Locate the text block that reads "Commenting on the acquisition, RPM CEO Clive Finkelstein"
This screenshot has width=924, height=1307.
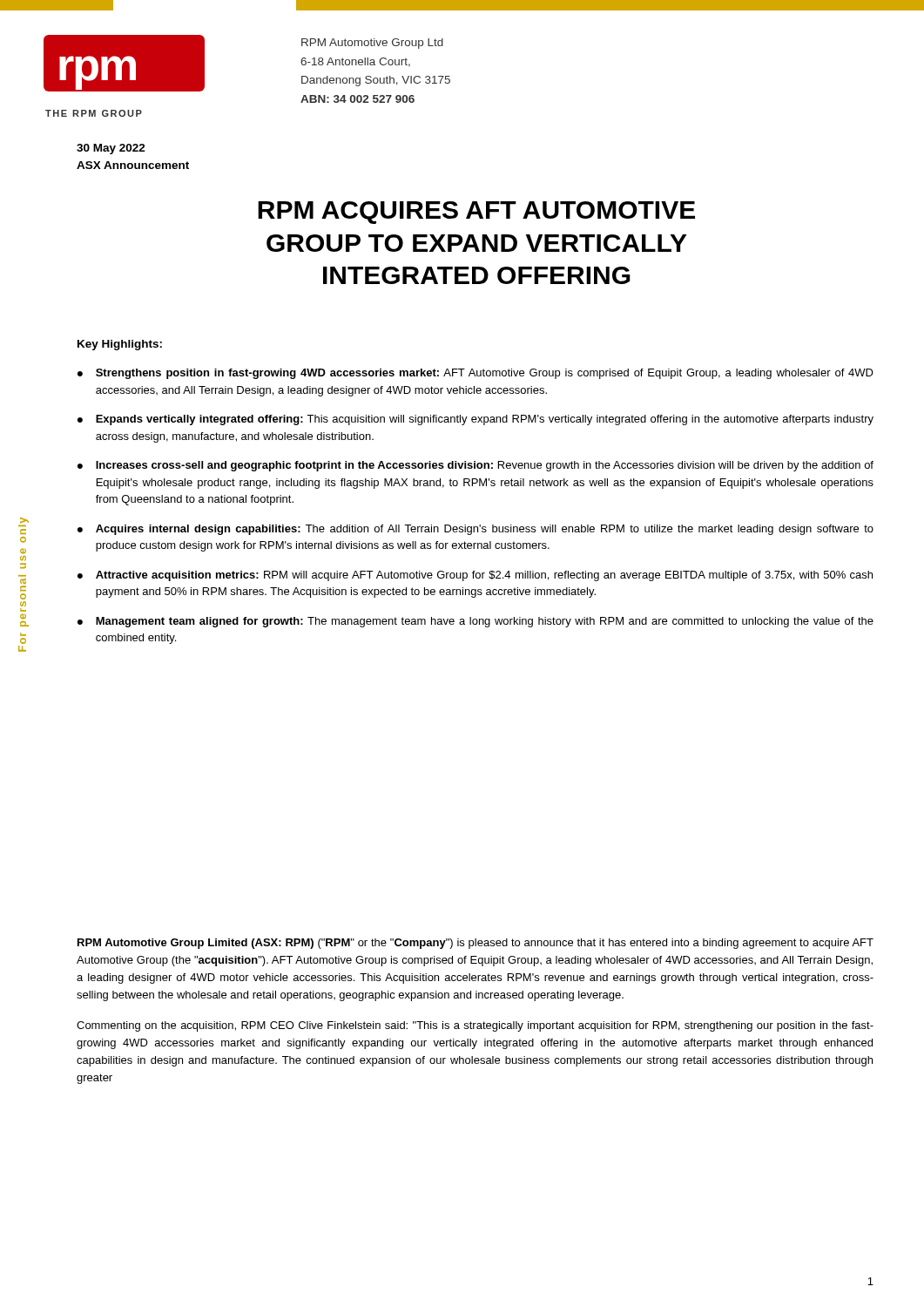475,1051
